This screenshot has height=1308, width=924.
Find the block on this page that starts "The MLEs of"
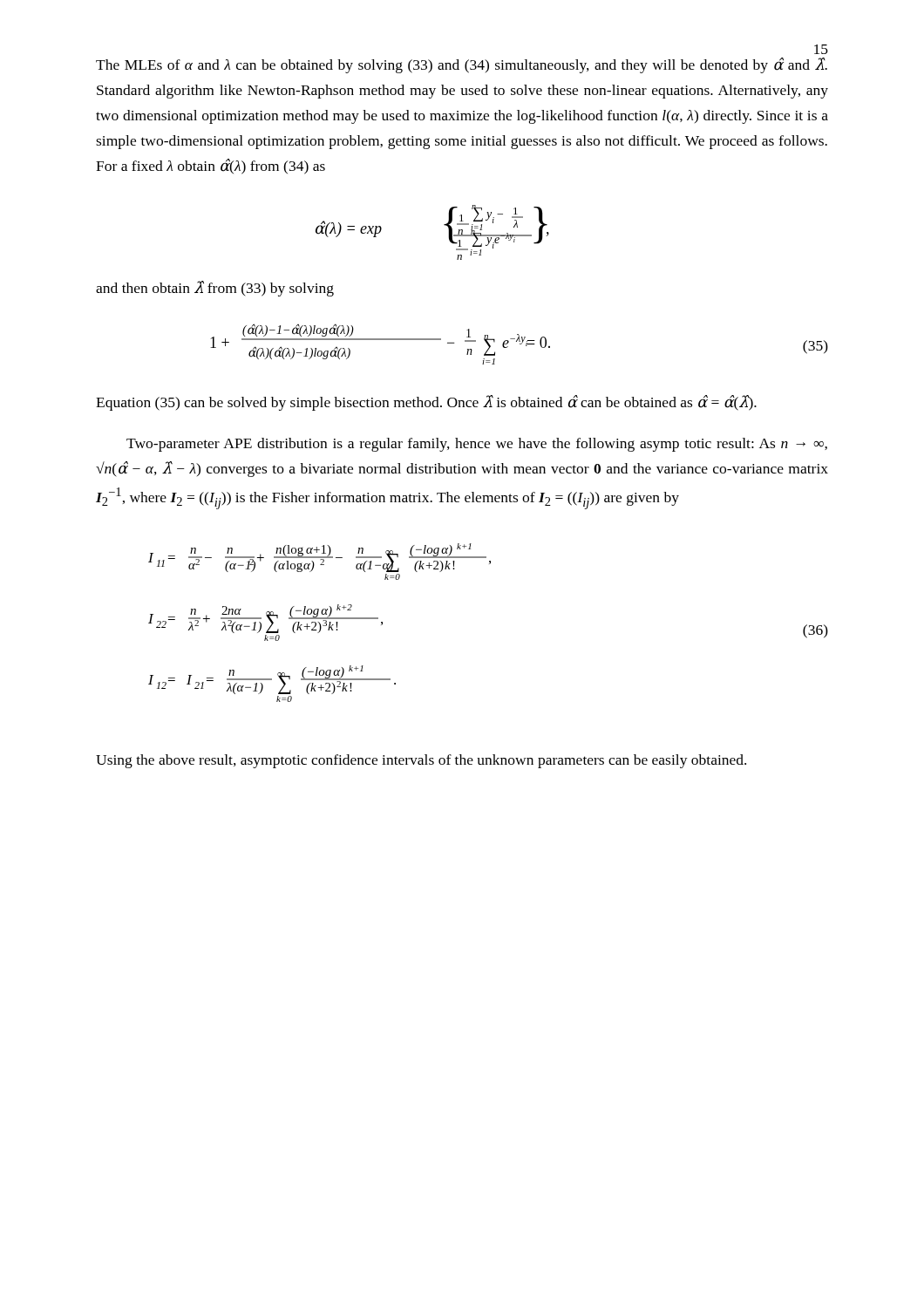tap(462, 115)
